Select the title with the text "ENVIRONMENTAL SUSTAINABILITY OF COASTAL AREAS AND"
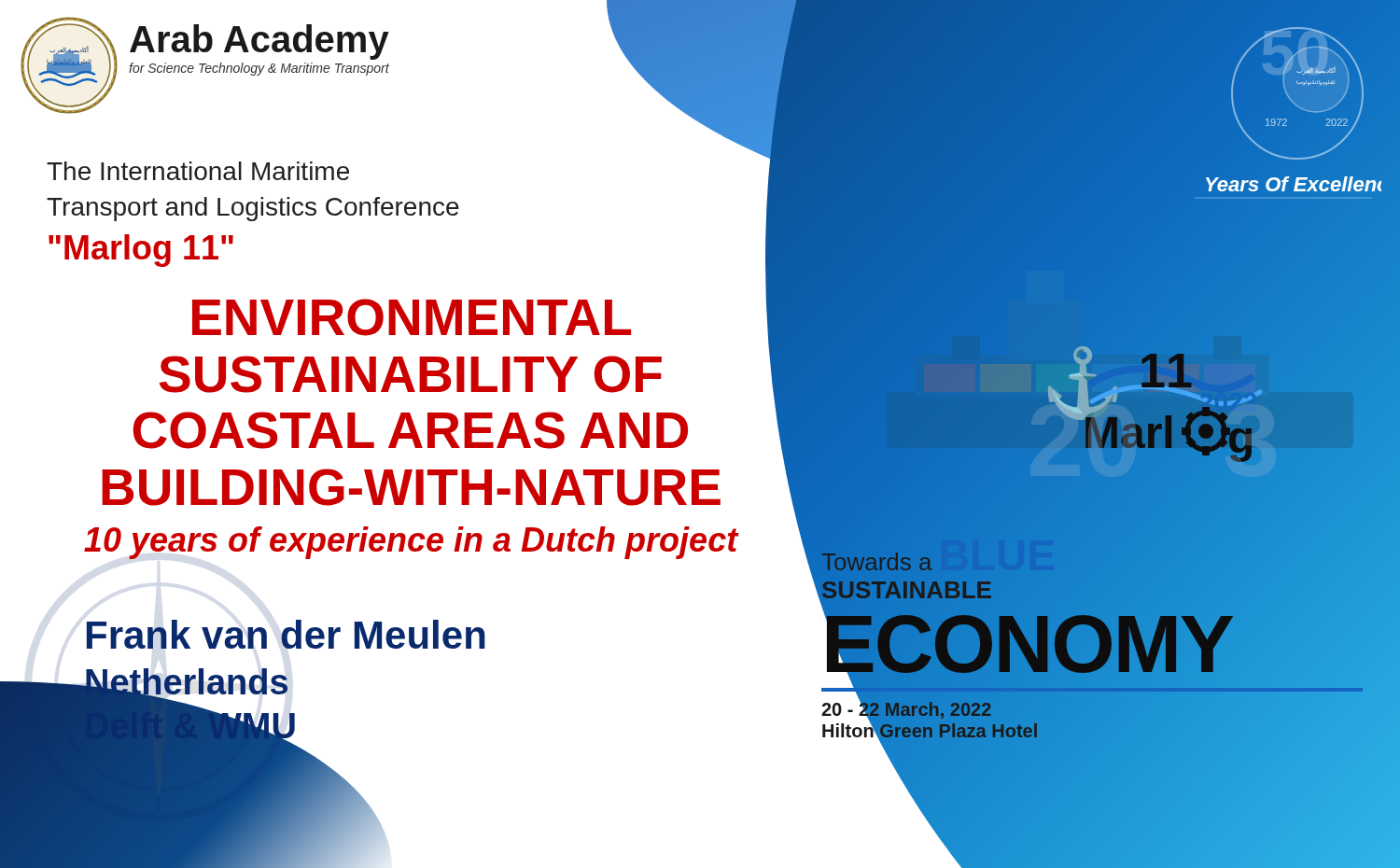The image size is (1400, 868). pyautogui.click(x=411, y=425)
